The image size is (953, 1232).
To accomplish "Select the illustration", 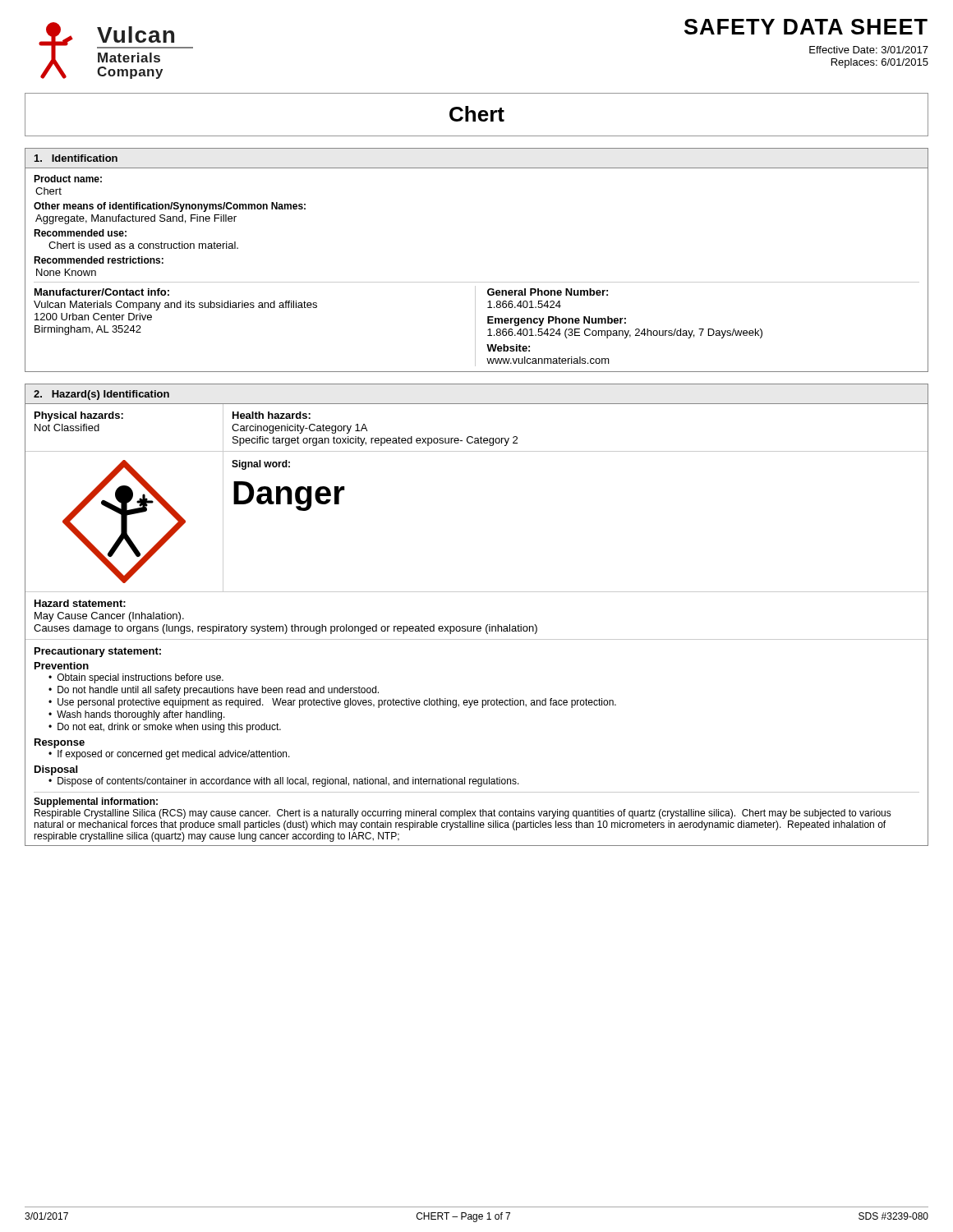I will (124, 522).
